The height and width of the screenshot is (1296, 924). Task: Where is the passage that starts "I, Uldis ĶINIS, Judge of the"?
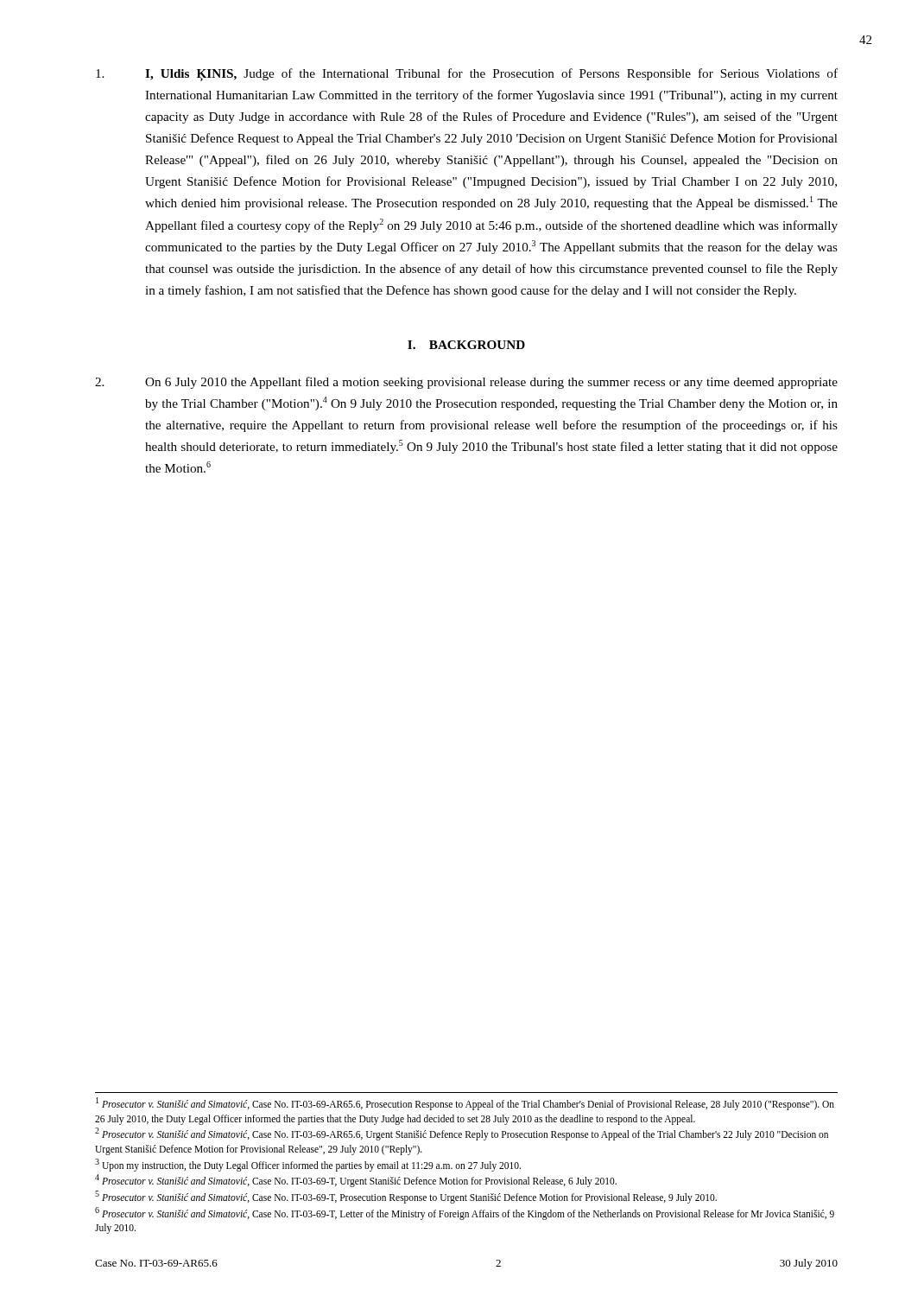point(466,181)
